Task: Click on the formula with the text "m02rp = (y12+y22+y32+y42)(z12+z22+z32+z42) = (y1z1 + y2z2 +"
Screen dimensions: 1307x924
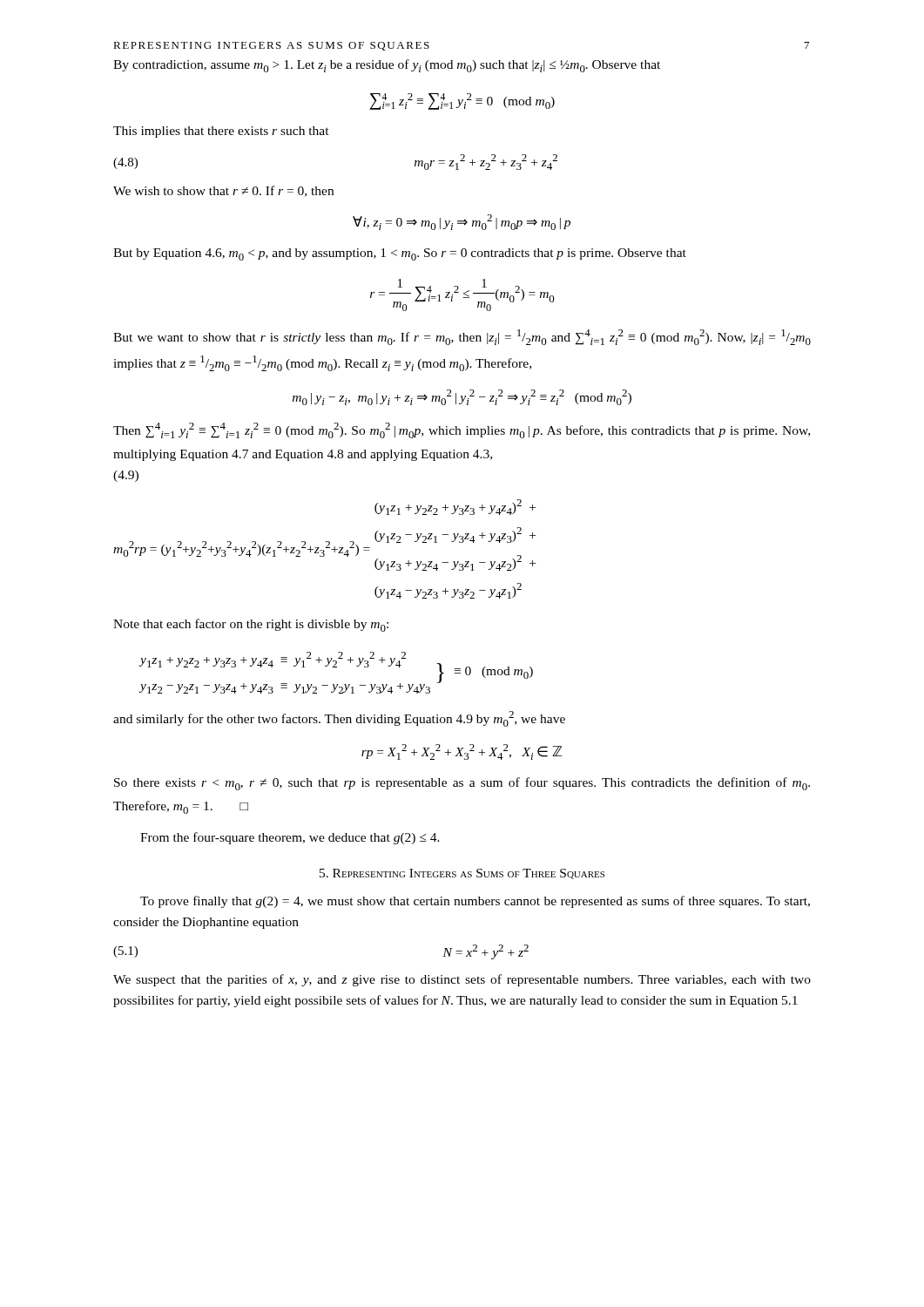Action: [x=325, y=549]
